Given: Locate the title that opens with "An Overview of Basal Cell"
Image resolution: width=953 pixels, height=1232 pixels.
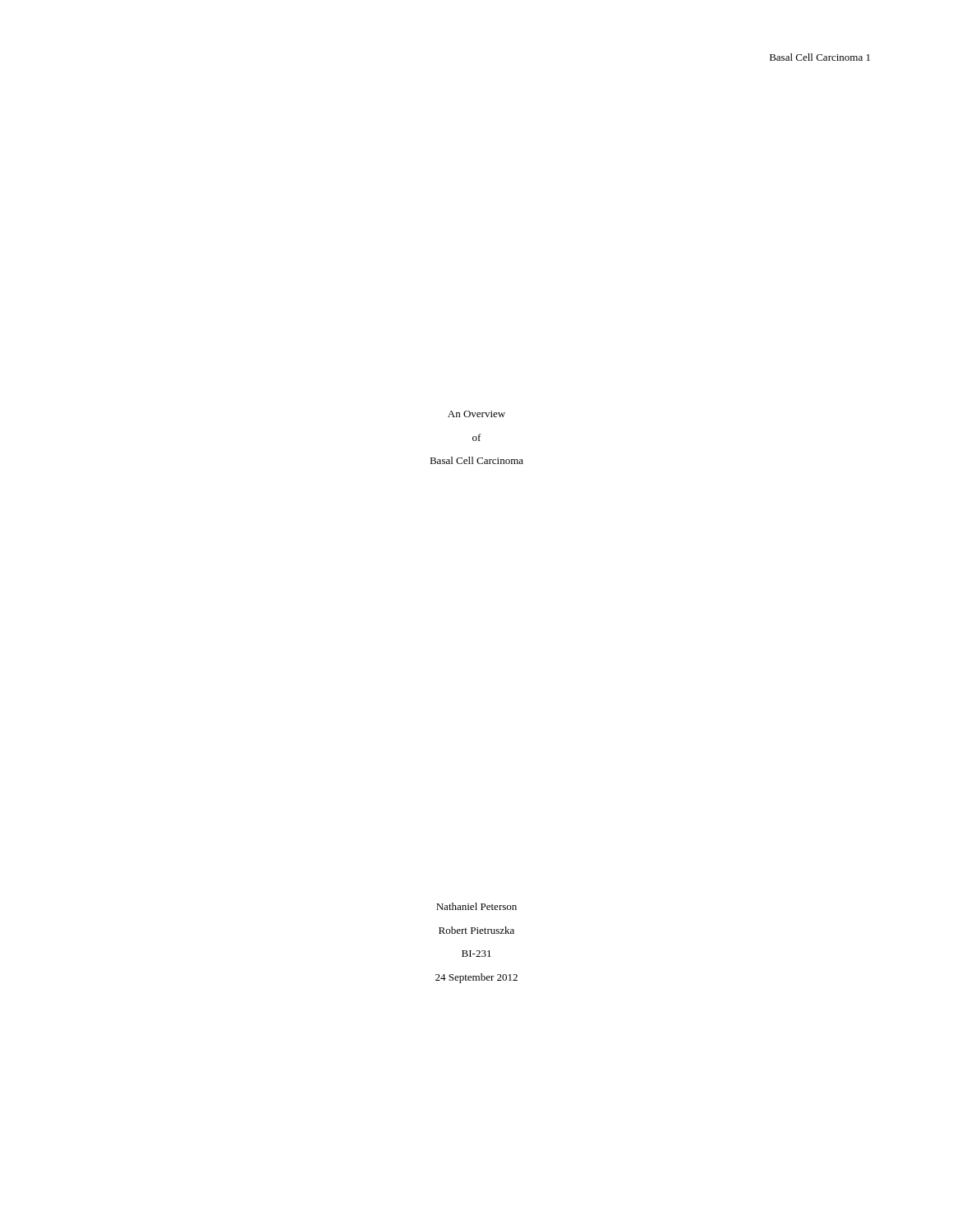Looking at the screenshot, I should [476, 437].
